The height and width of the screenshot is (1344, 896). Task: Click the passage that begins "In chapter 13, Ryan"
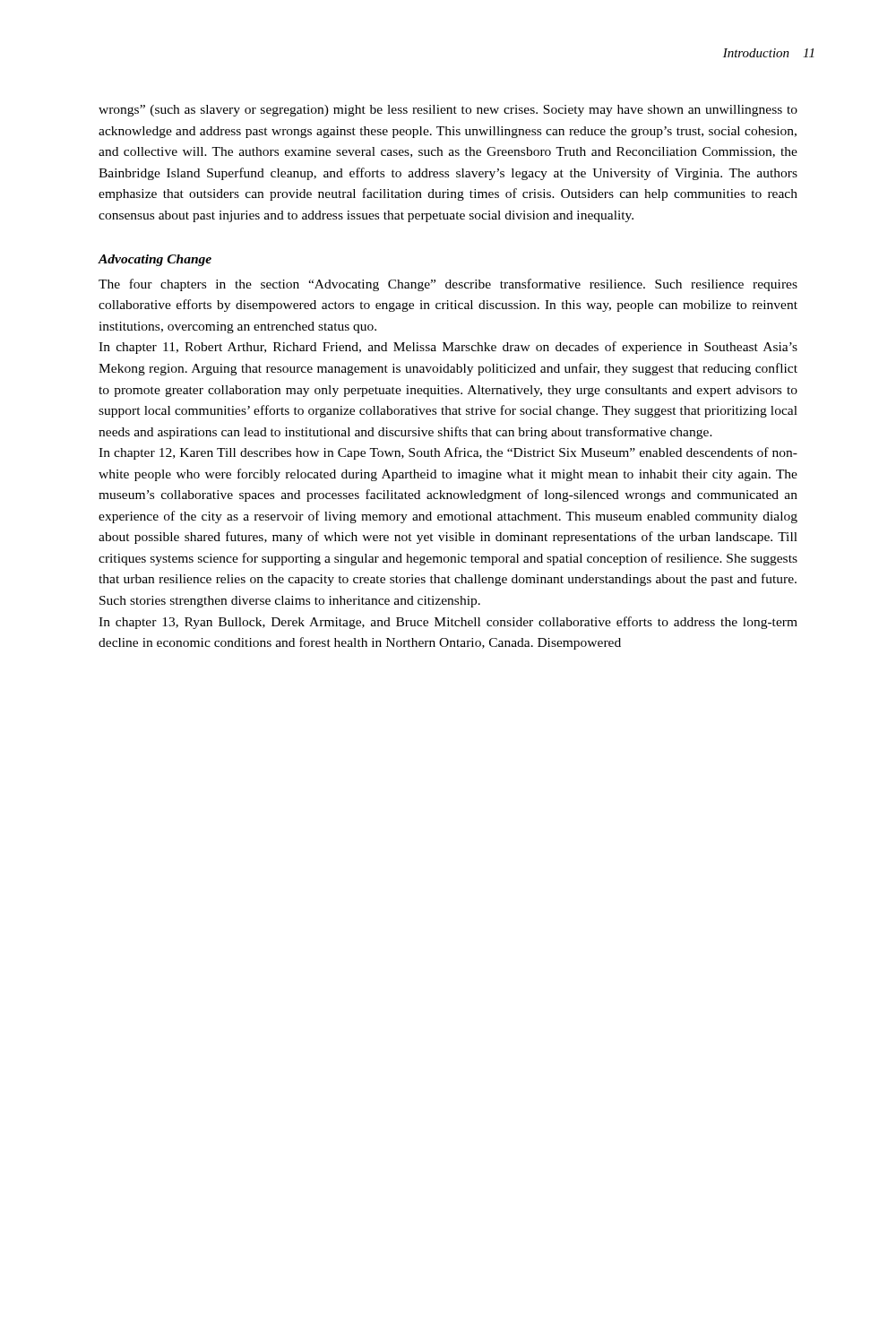(448, 632)
